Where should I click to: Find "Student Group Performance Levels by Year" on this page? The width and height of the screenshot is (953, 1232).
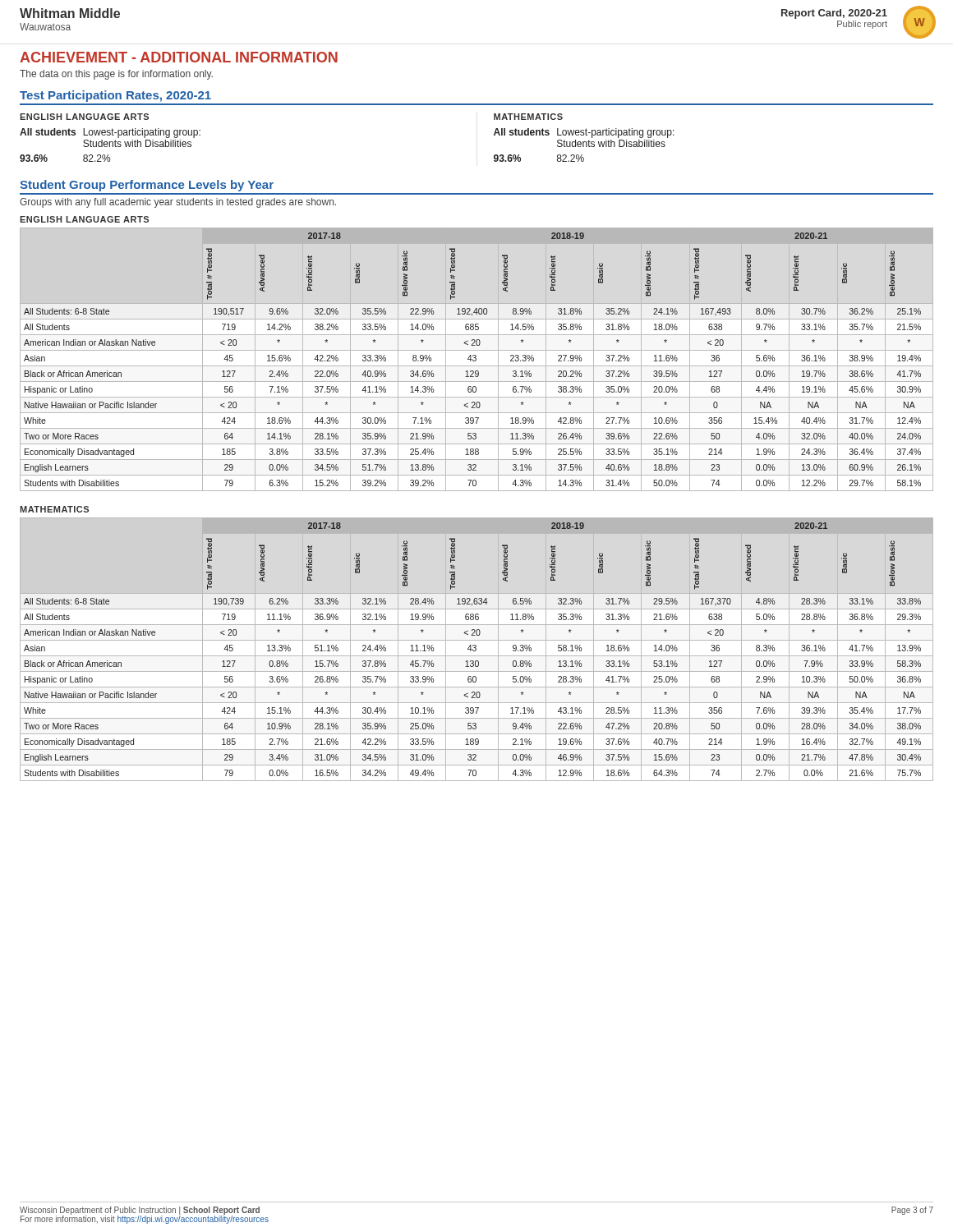147,184
